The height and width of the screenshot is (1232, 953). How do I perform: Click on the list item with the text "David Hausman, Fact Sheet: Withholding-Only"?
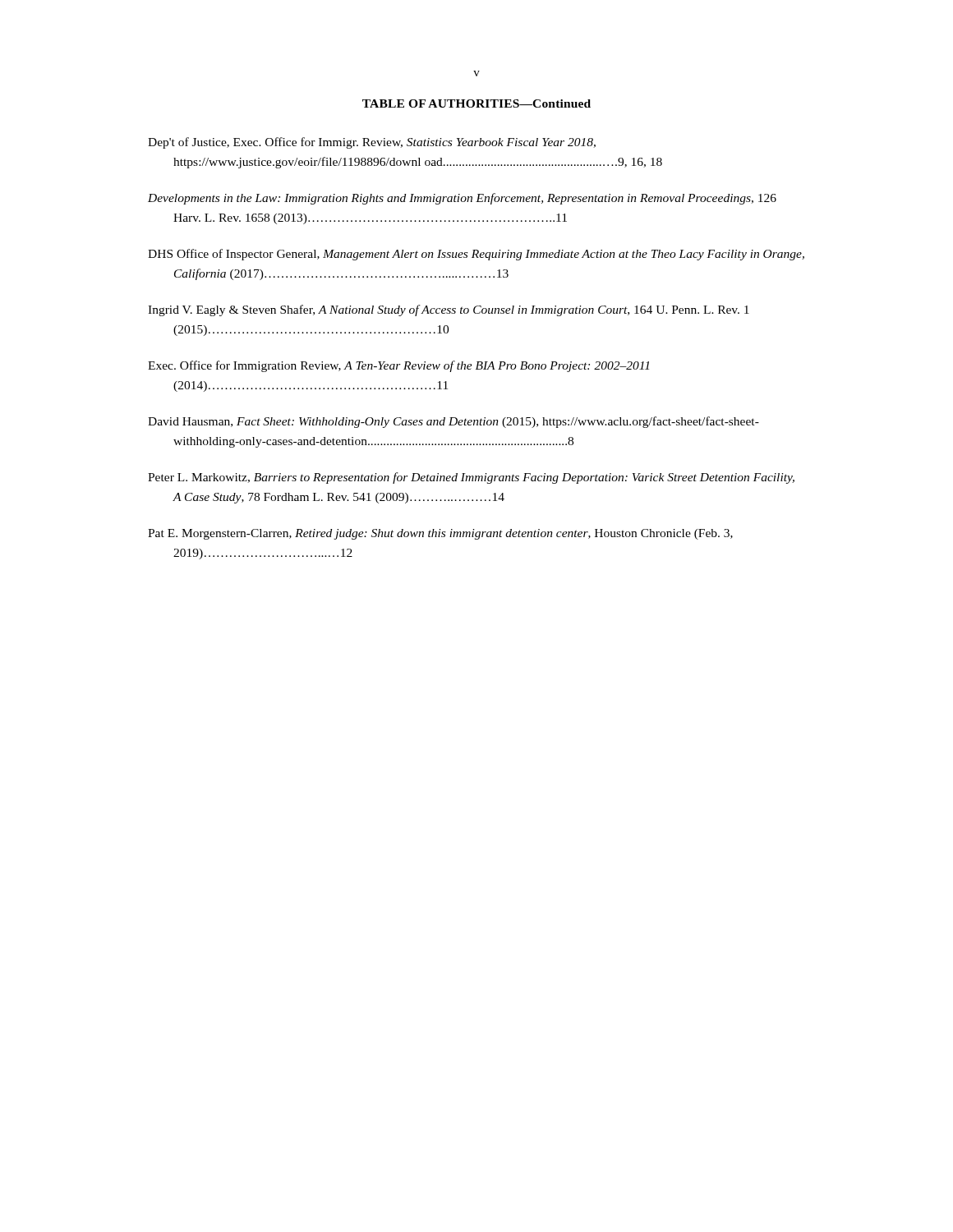(476, 431)
